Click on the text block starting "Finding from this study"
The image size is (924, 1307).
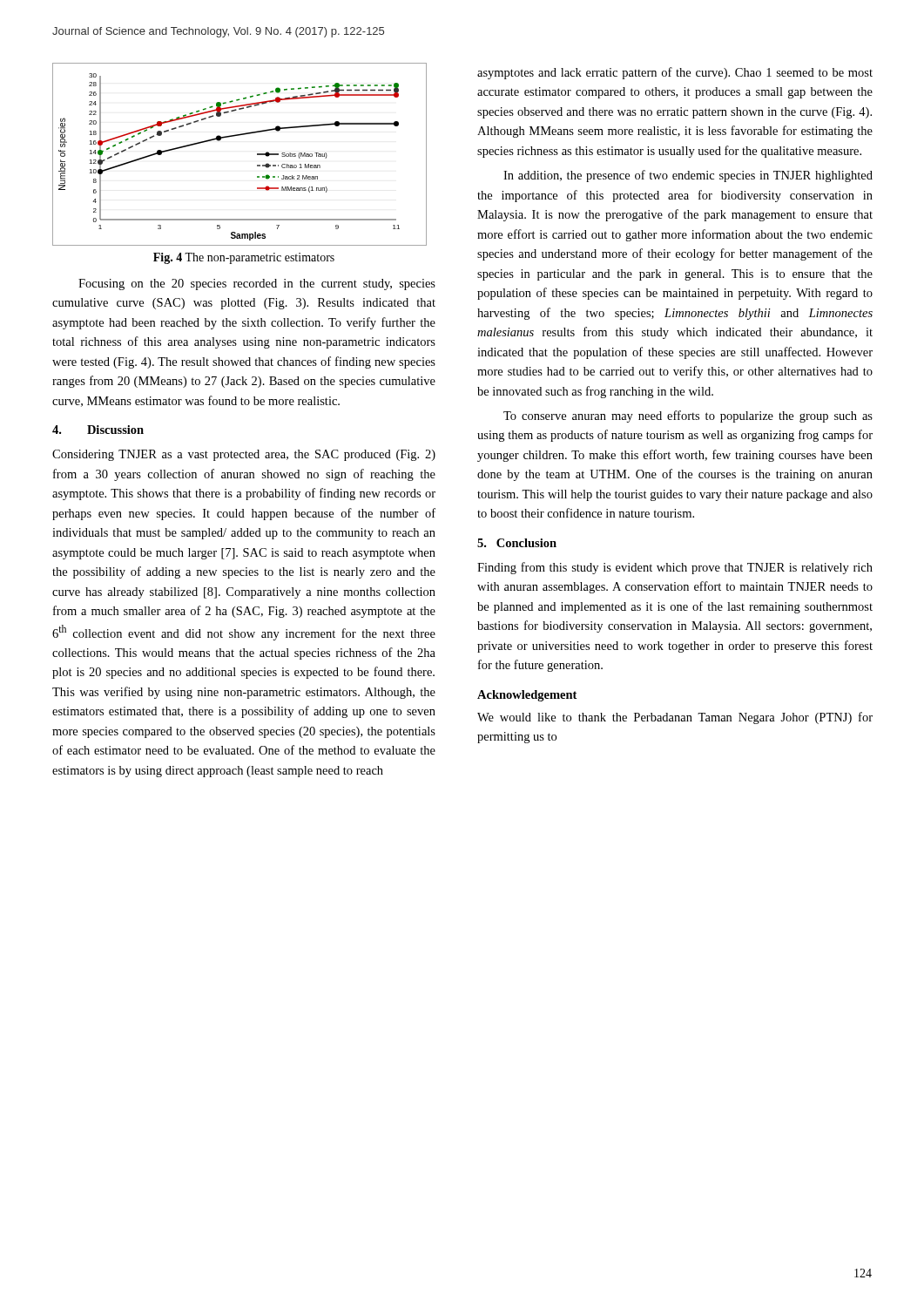click(x=675, y=616)
